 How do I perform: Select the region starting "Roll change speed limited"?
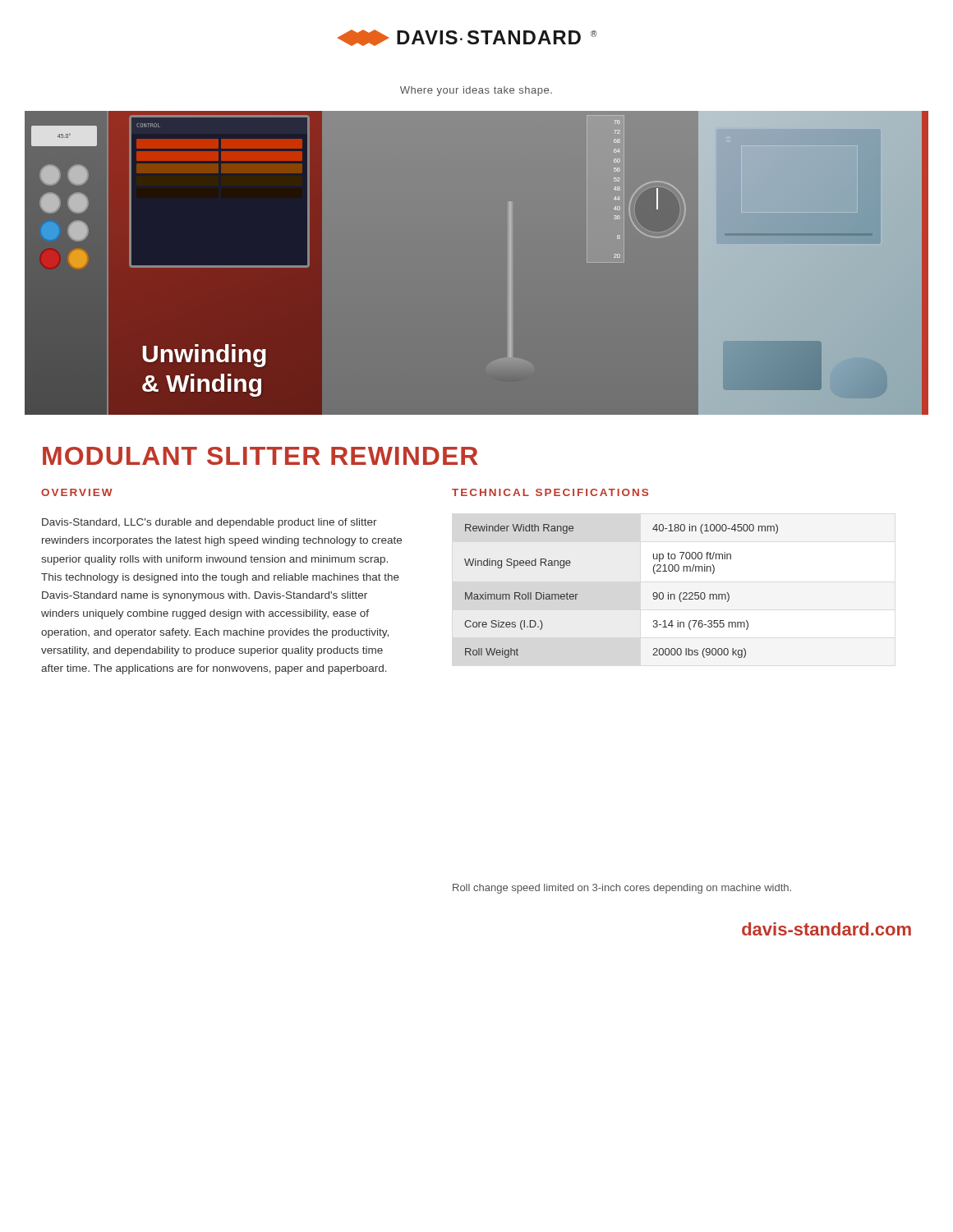pyautogui.click(x=622, y=887)
